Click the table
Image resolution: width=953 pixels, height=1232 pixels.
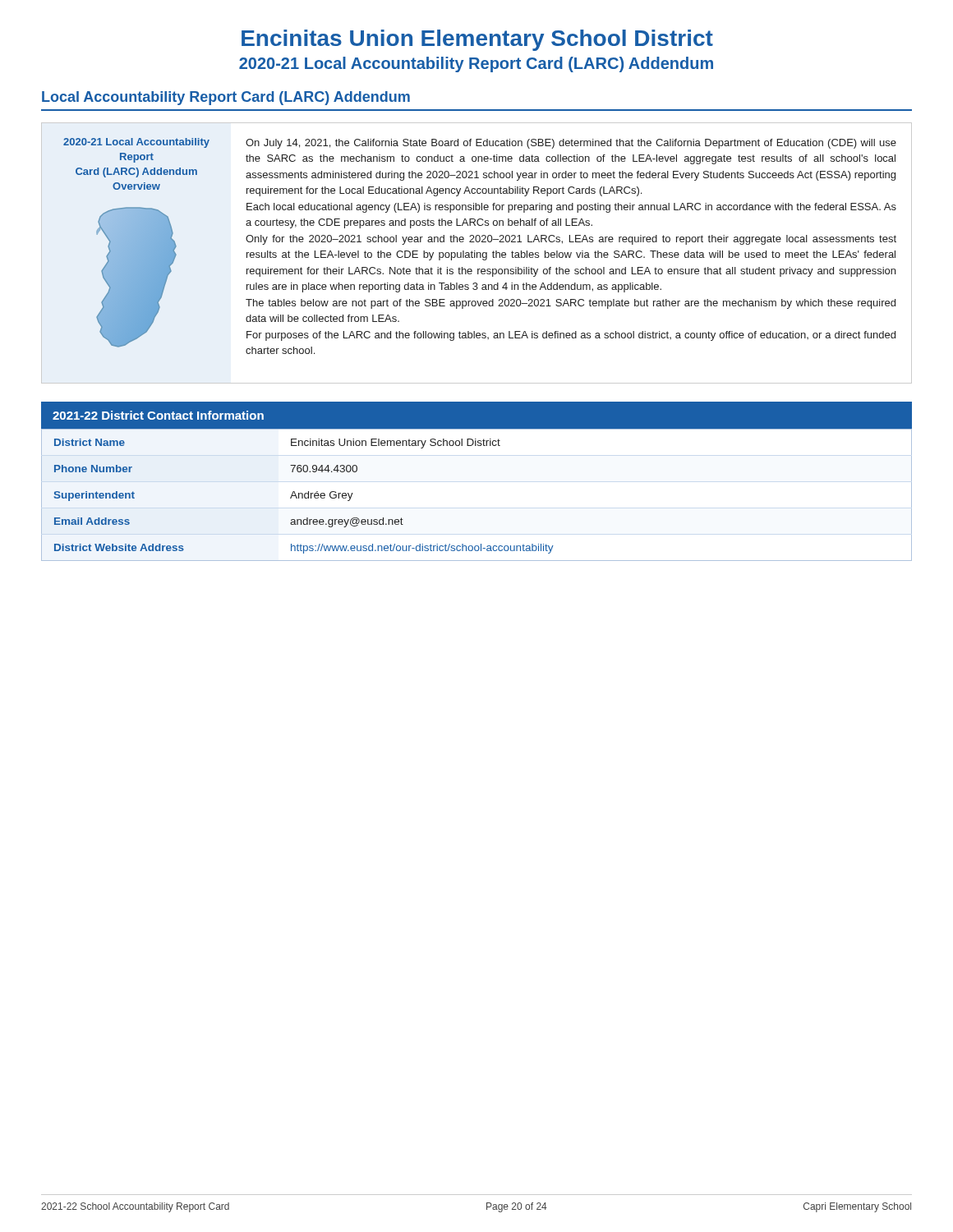[x=476, y=482]
